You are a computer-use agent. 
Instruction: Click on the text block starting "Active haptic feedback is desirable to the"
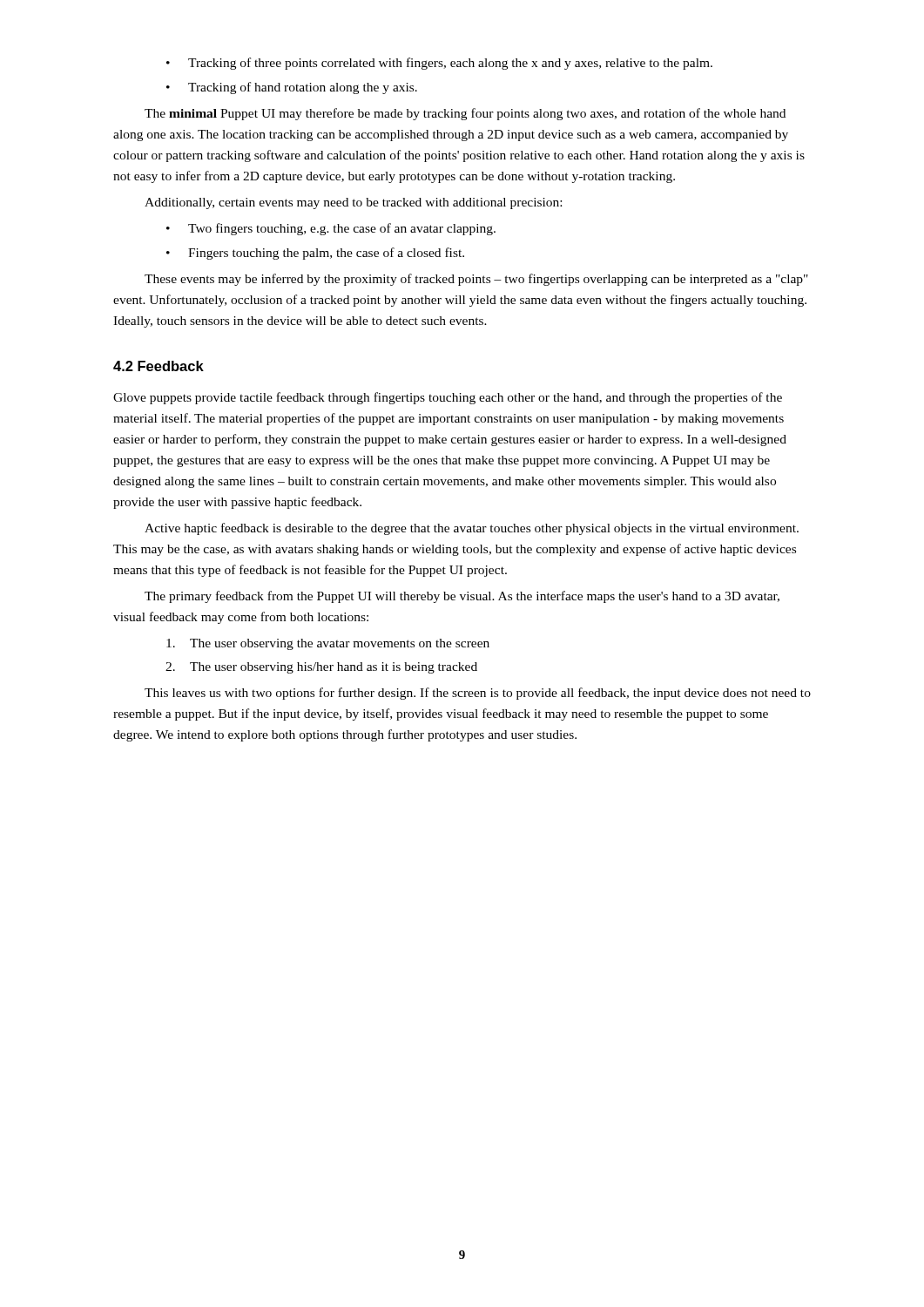point(456,548)
